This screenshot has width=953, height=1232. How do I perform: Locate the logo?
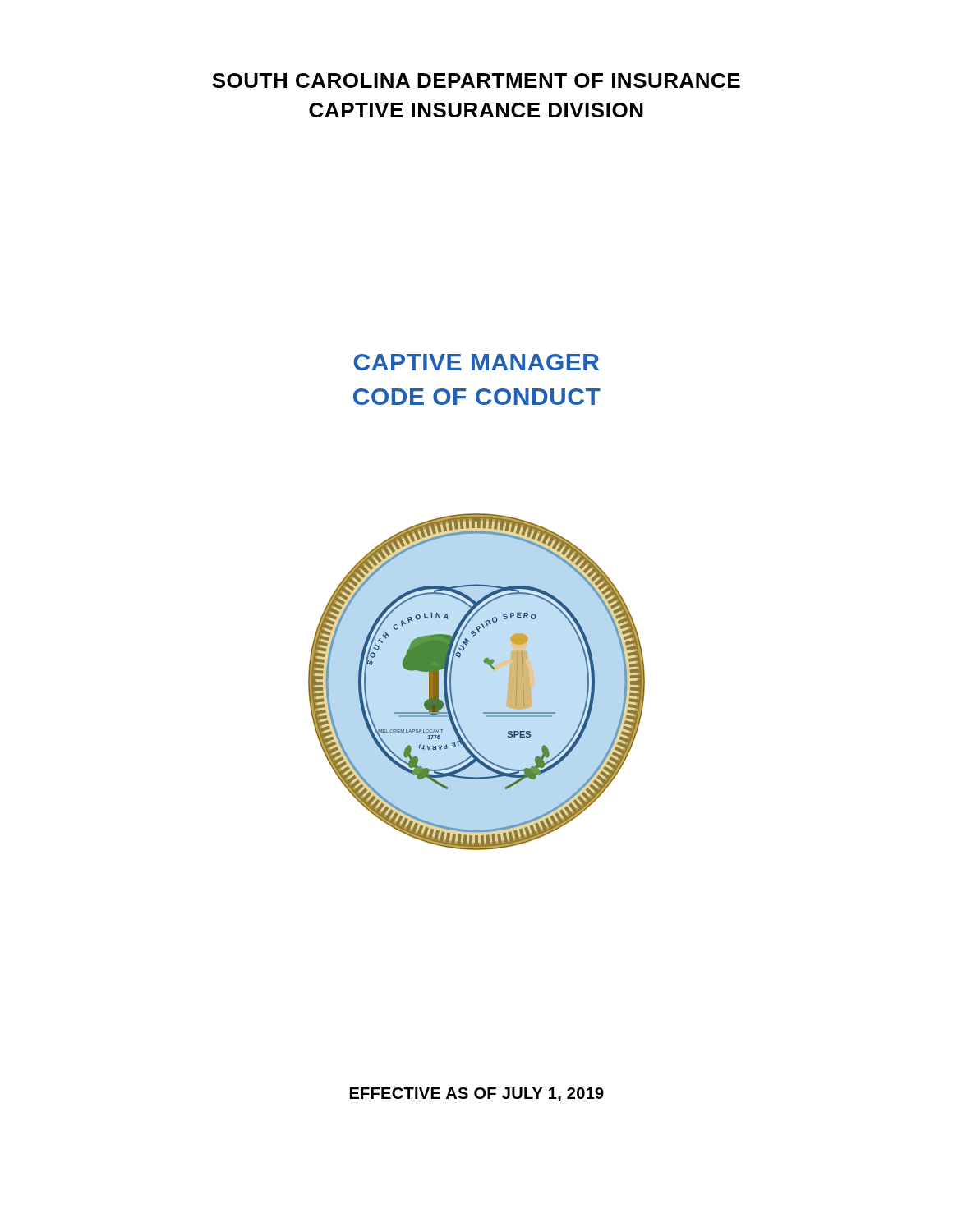[x=476, y=682]
